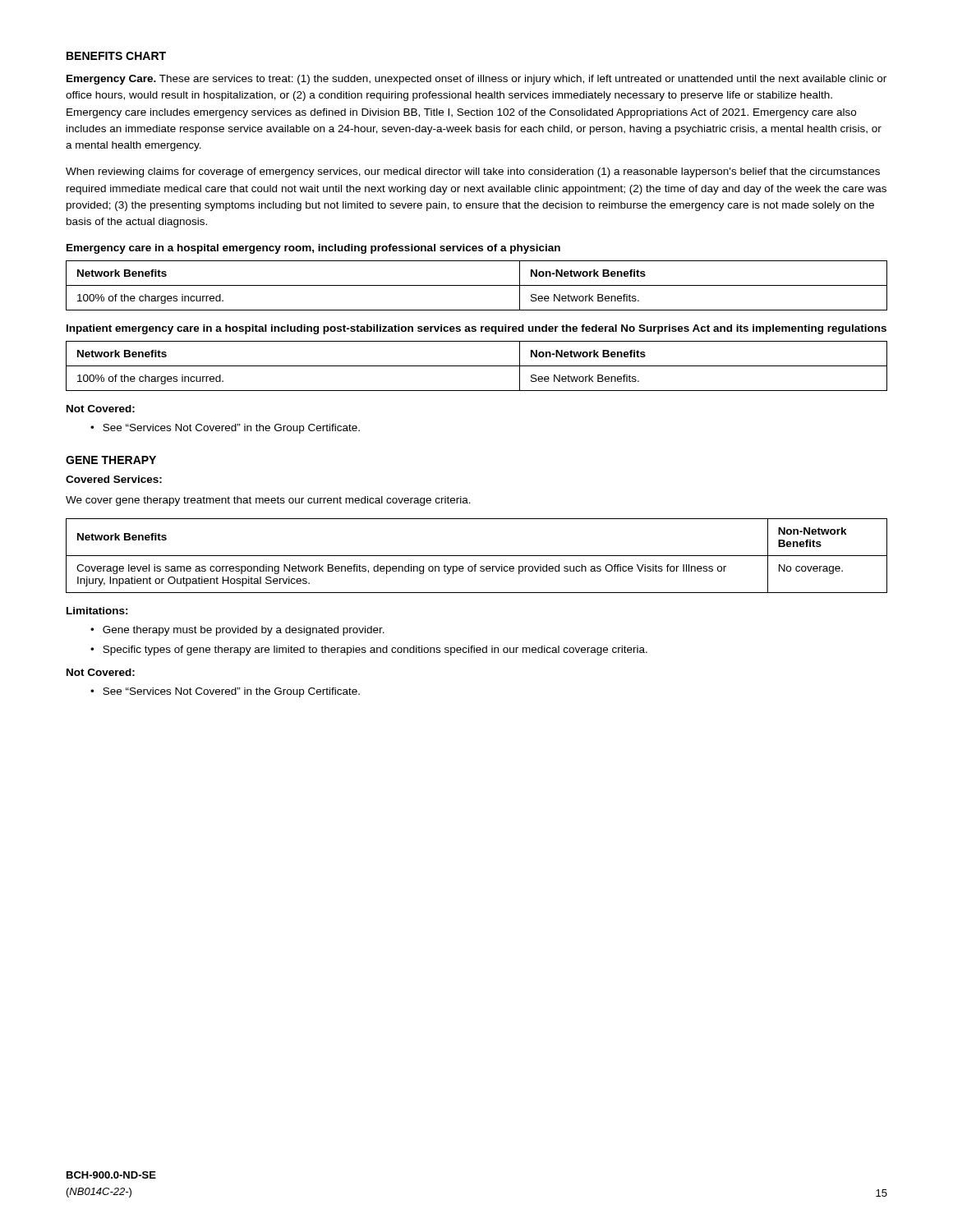Viewport: 953px width, 1232px height.
Task: Click the passage that begins "When reviewing claims"
Action: (x=476, y=196)
